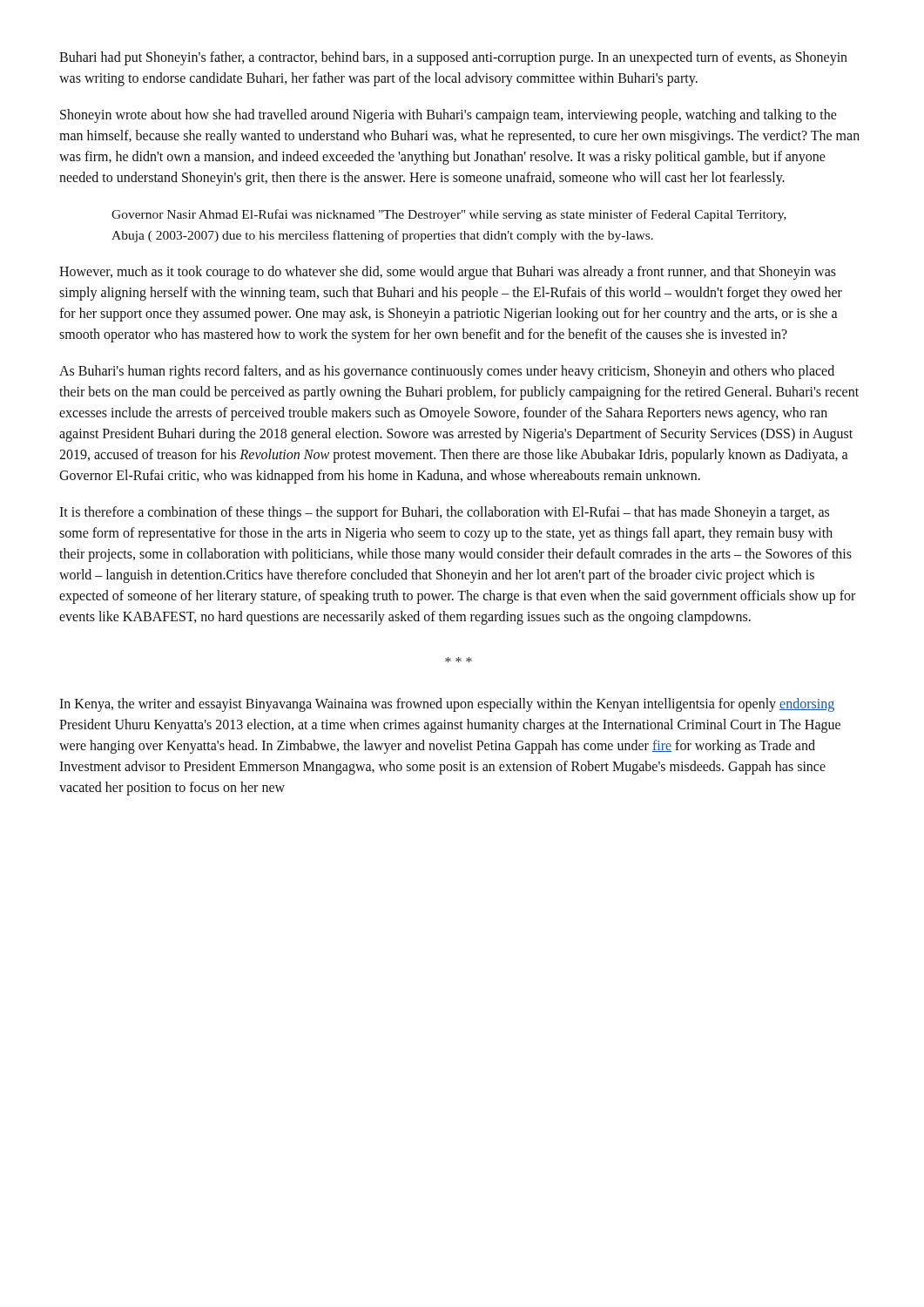924x1307 pixels.
Task: Select the text block that says "However, much as it took courage to do"
Action: (x=460, y=303)
